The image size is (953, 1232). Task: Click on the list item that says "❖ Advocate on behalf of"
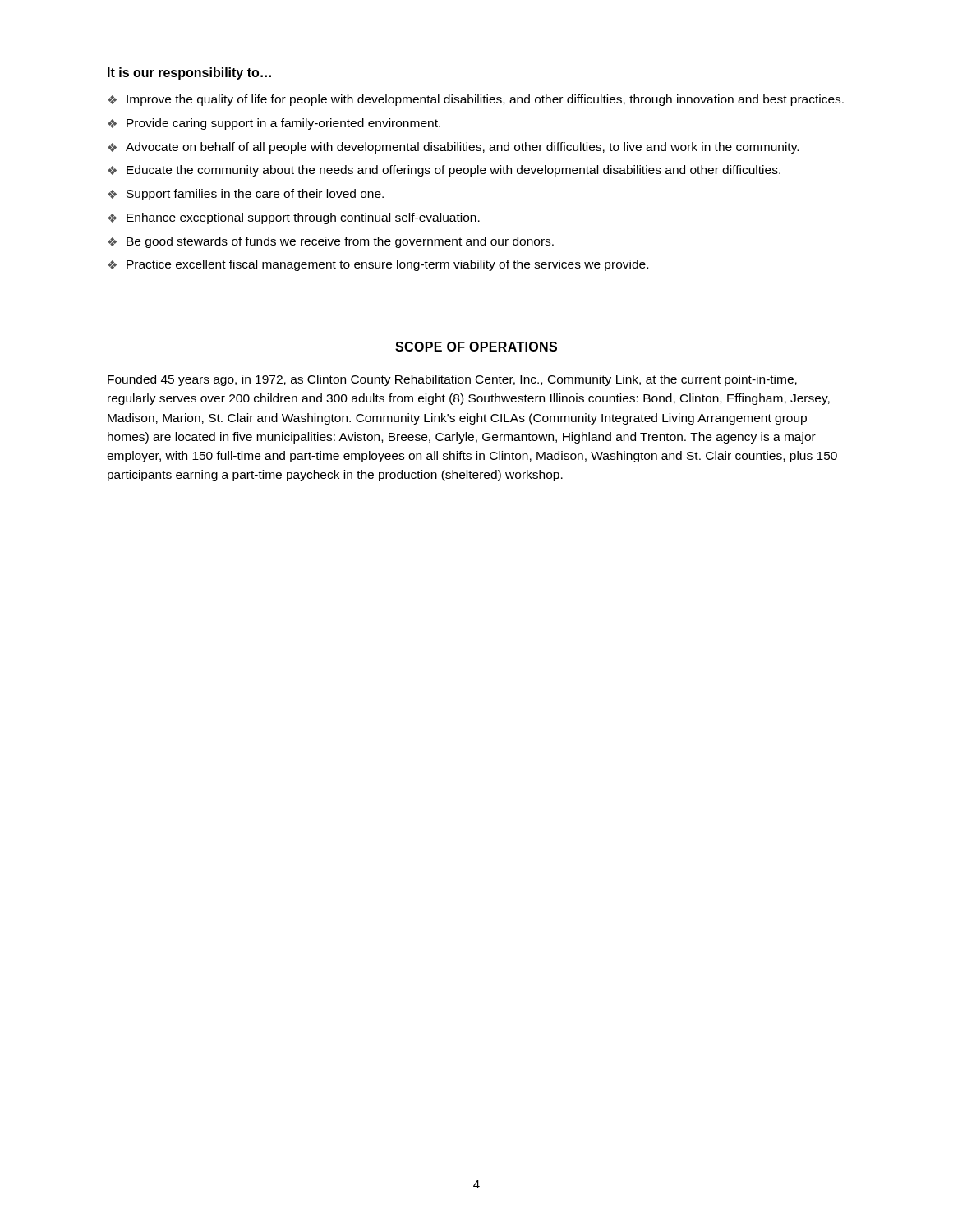pyautogui.click(x=476, y=147)
